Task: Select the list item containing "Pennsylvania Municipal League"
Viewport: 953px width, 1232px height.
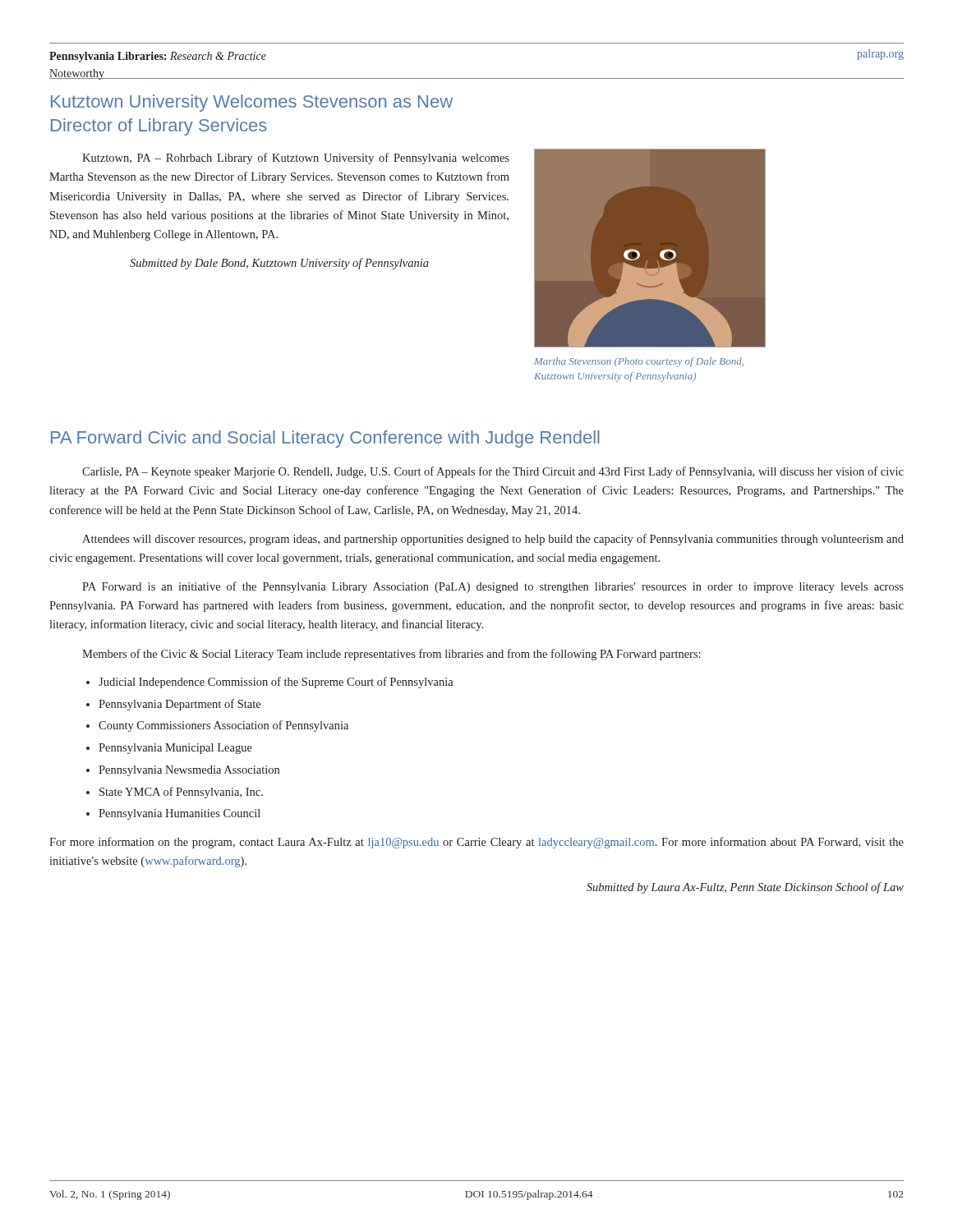Action: tap(175, 748)
